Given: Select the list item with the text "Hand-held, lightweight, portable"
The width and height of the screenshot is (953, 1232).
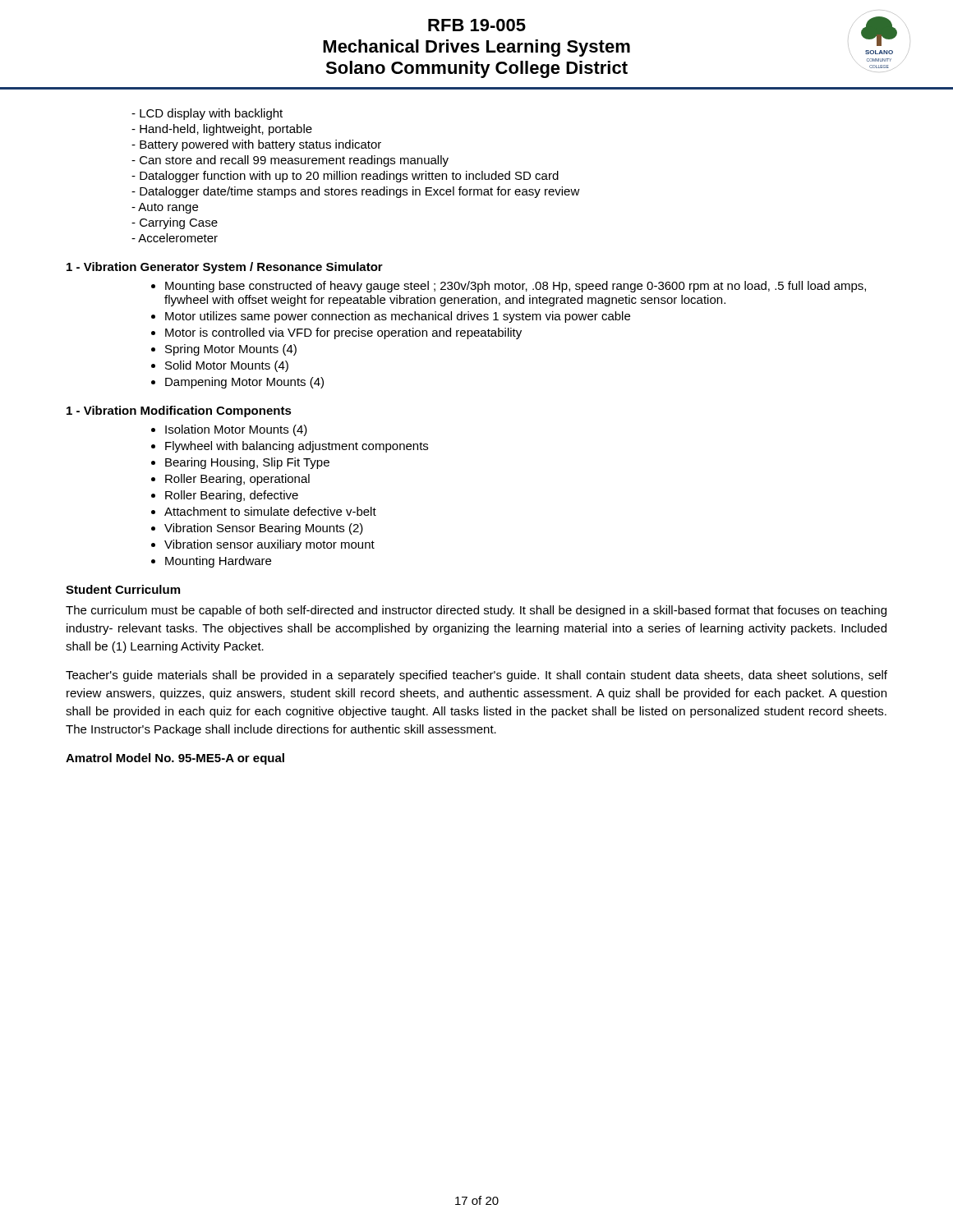Looking at the screenshot, I should click(x=226, y=129).
